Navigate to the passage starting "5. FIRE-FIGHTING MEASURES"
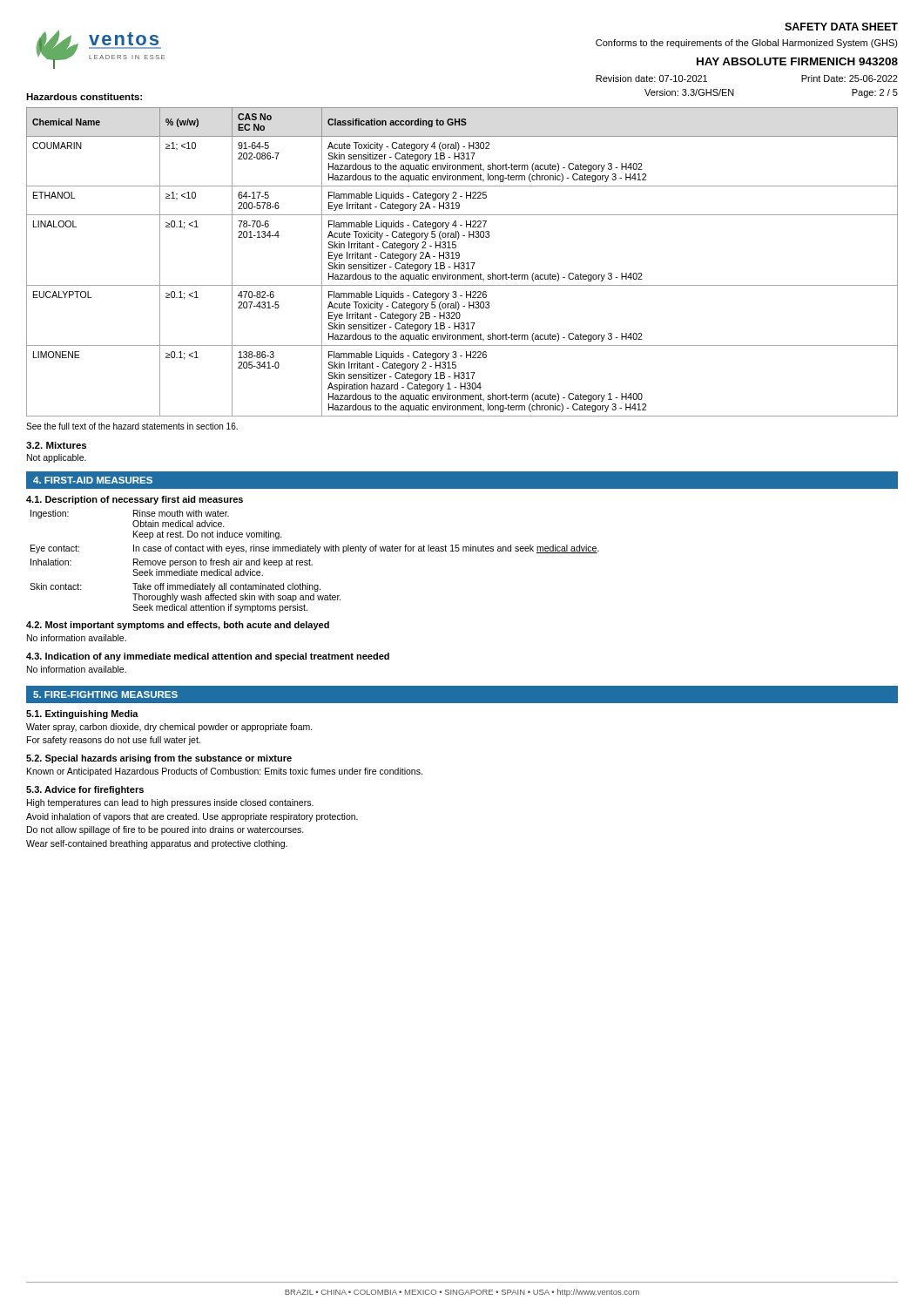This screenshot has height=1307, width=924. pyautogui.click(x=105, y=694)
